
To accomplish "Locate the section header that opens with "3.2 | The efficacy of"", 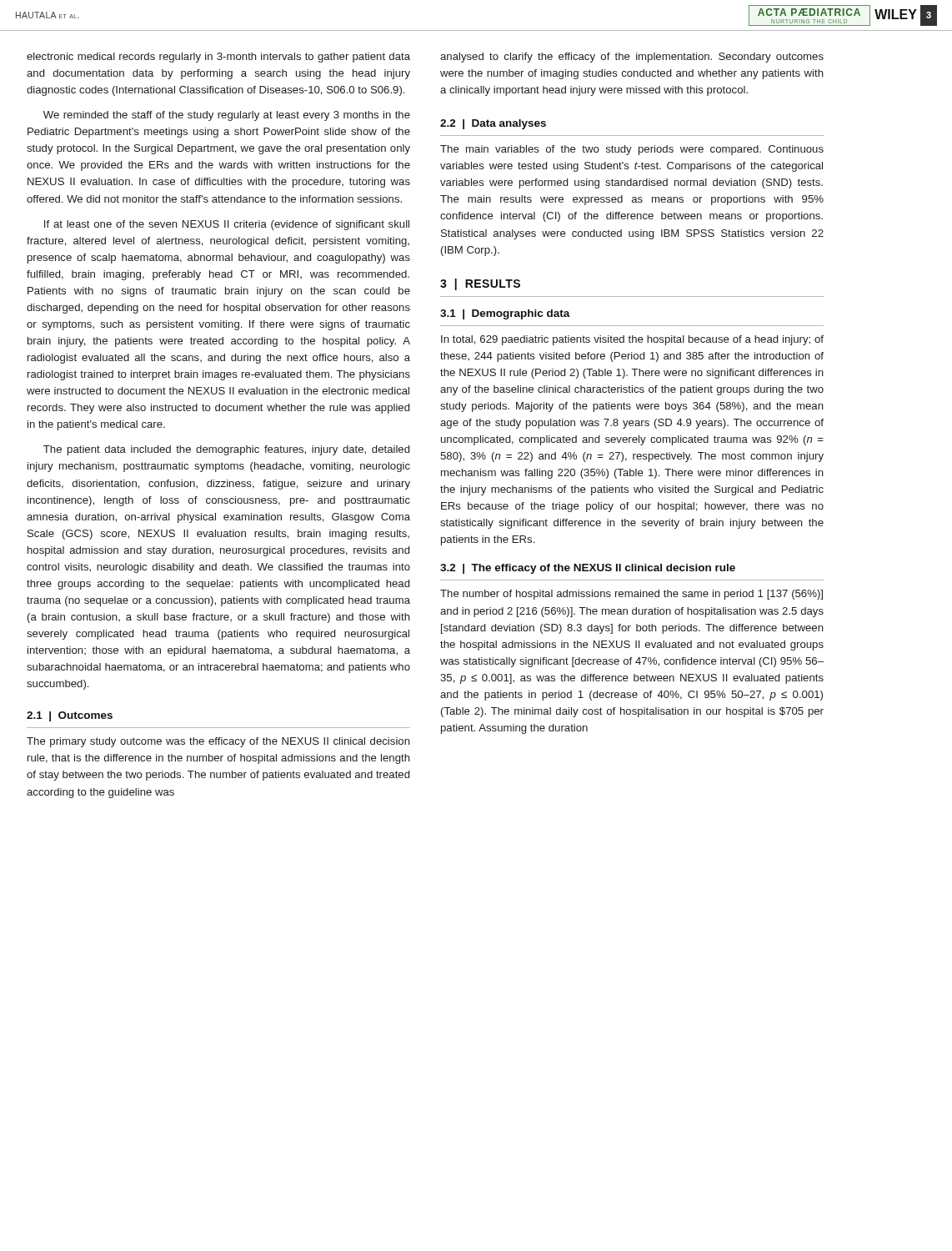I will pos(588,568).
